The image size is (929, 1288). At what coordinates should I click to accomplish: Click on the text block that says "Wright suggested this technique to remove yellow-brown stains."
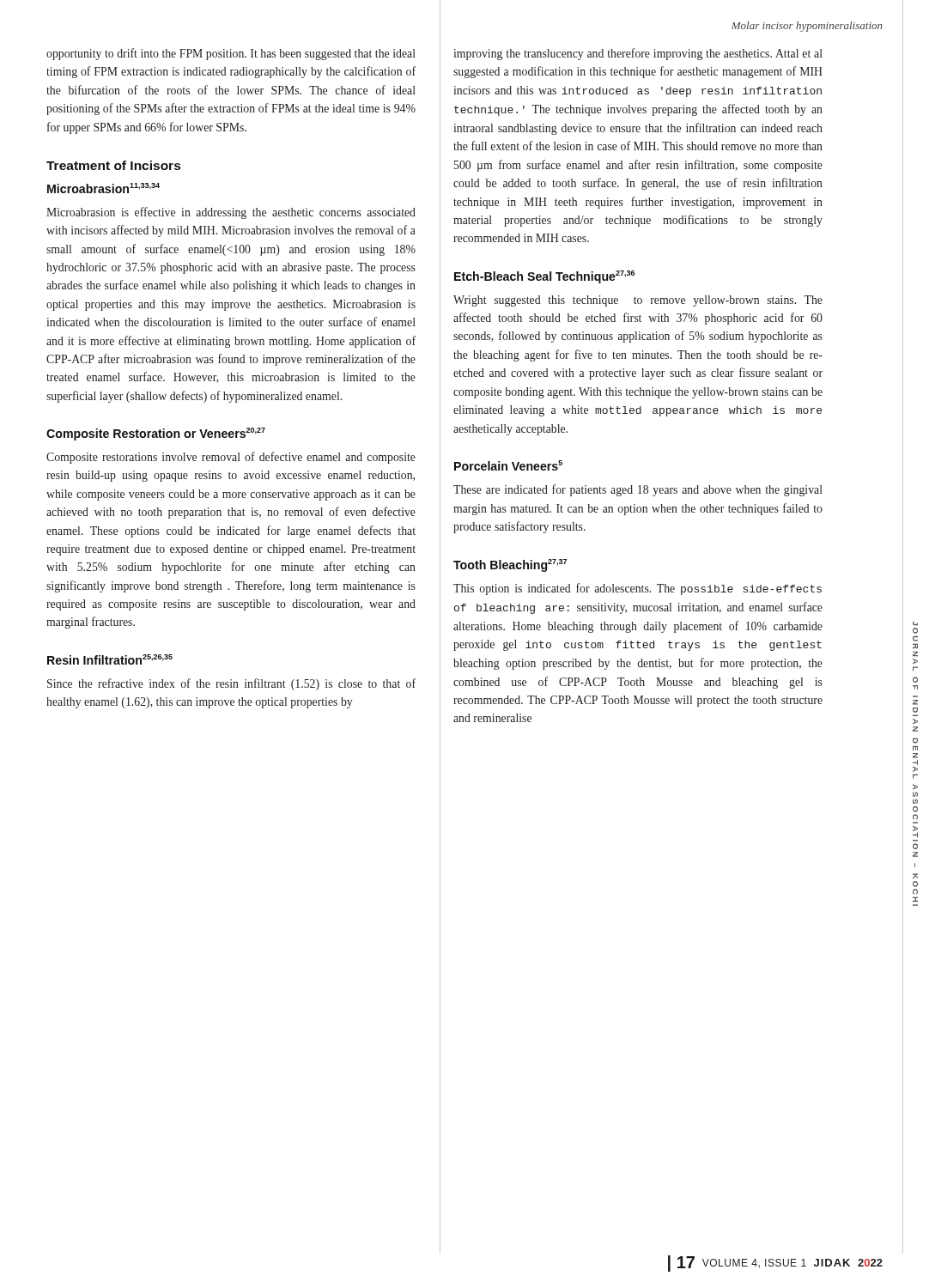638,365
